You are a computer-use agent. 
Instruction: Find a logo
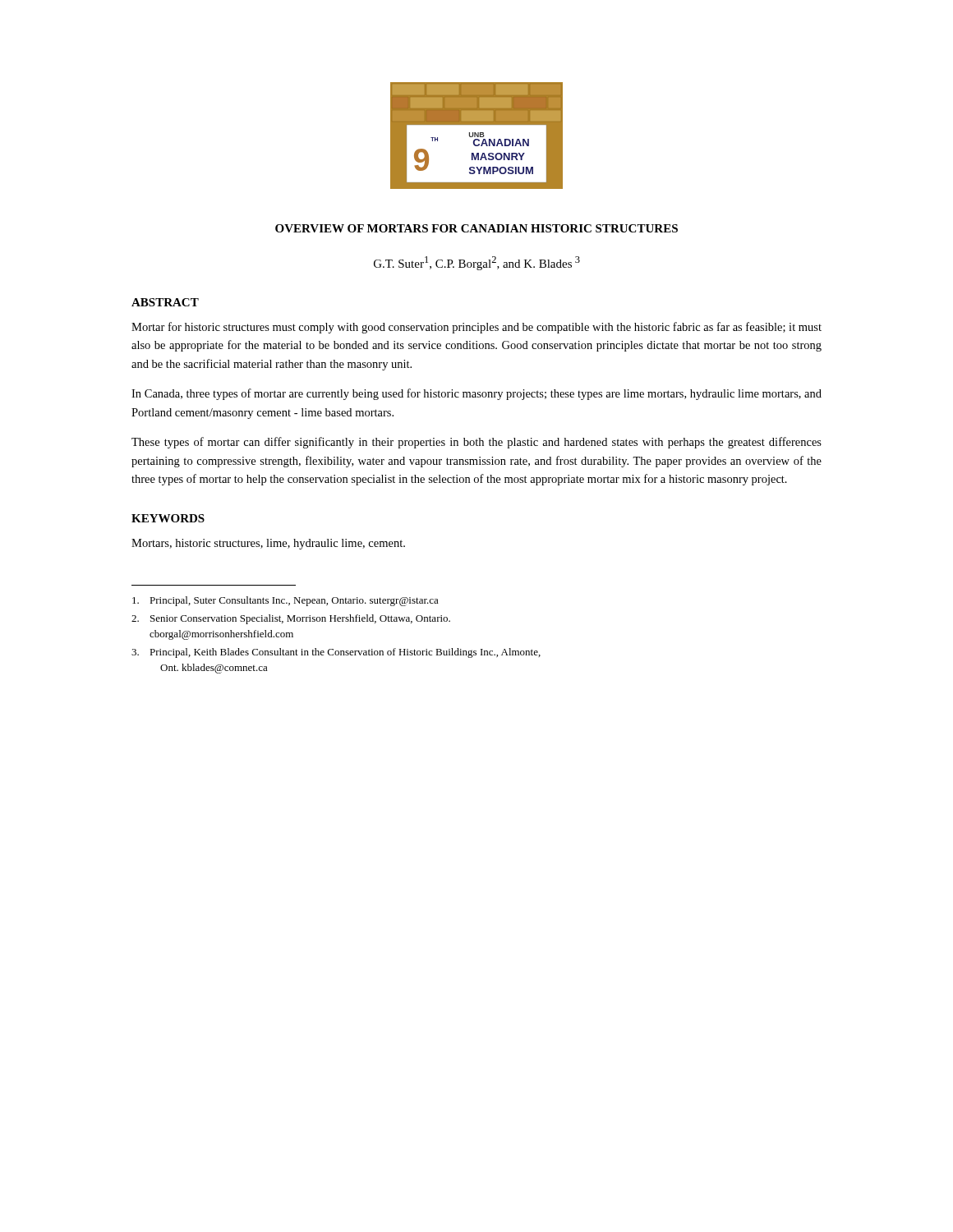coord(476,137)
